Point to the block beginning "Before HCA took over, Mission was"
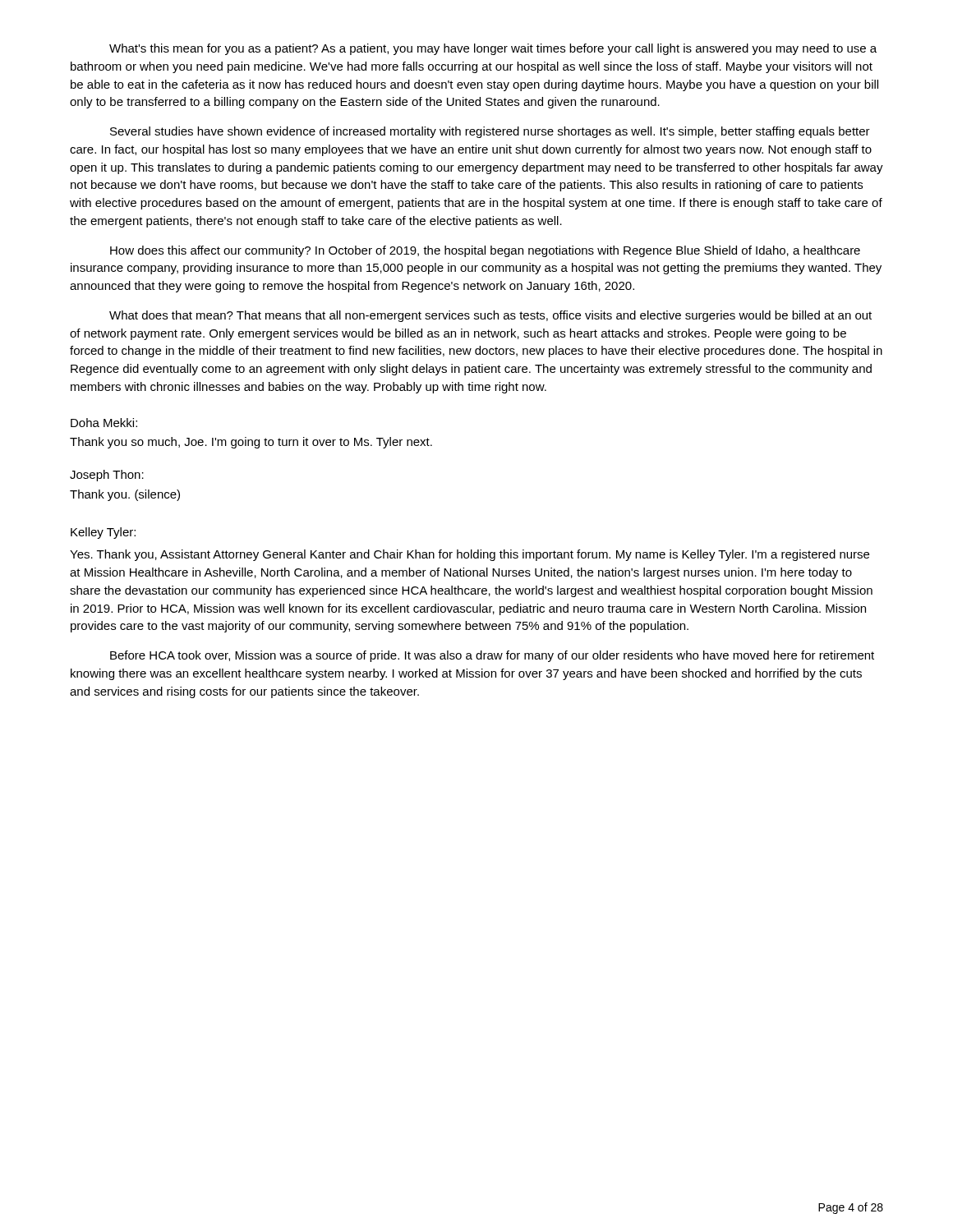This screenshot has width=953, height=1232. (476, 673)
